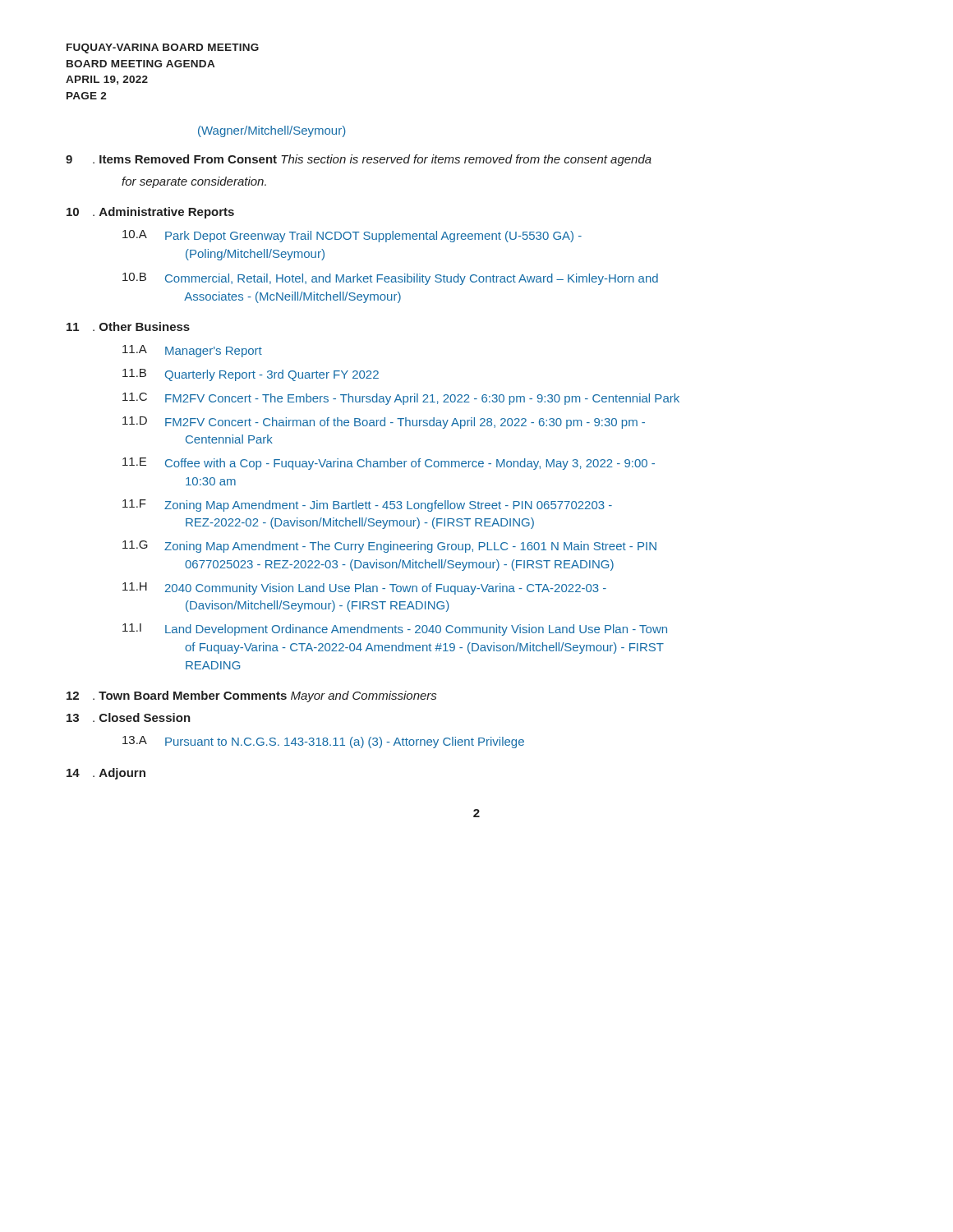Click on the text block starting "11.A Manager's Report"

192,351
